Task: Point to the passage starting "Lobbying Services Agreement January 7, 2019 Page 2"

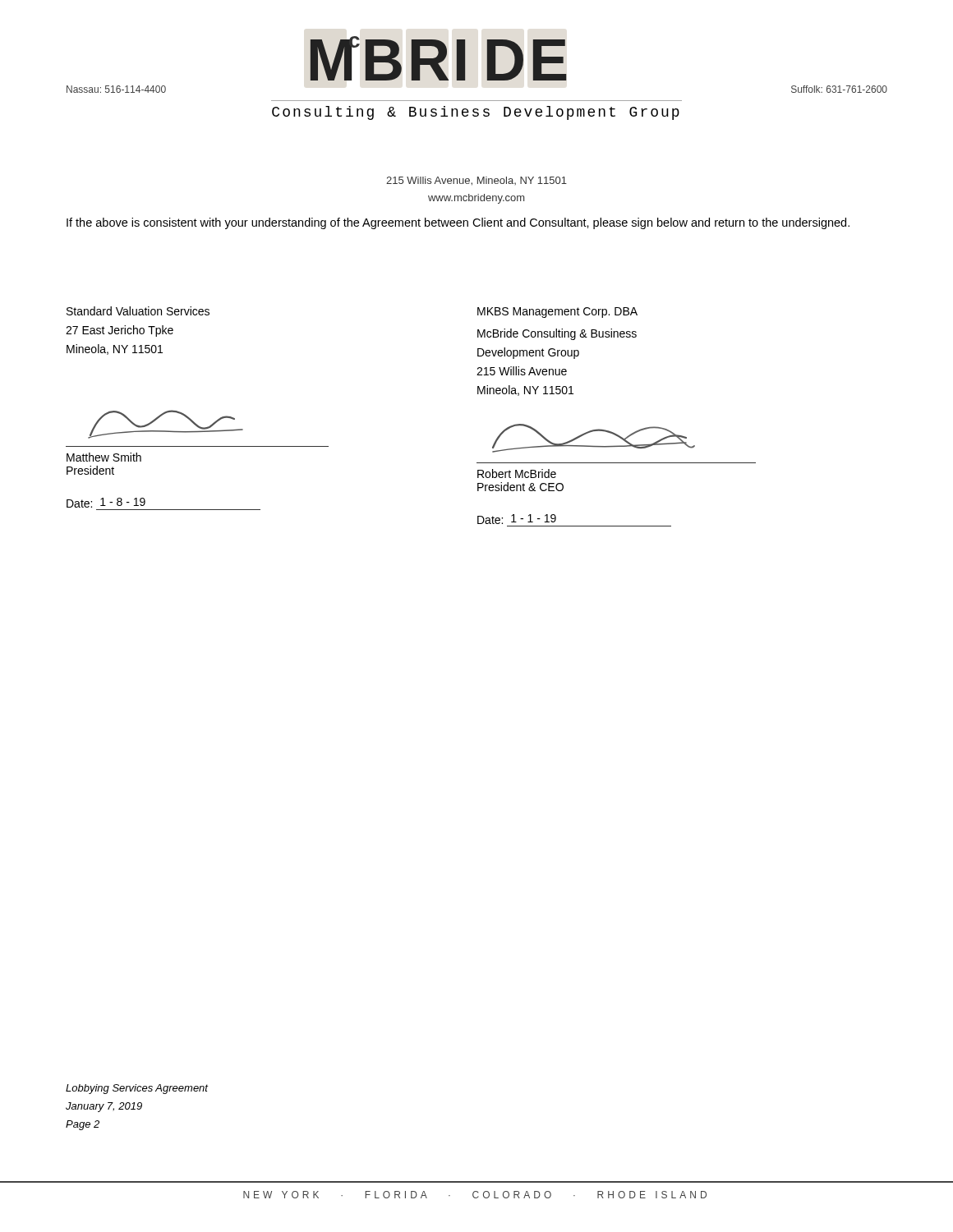Action: click(137, 1106)
